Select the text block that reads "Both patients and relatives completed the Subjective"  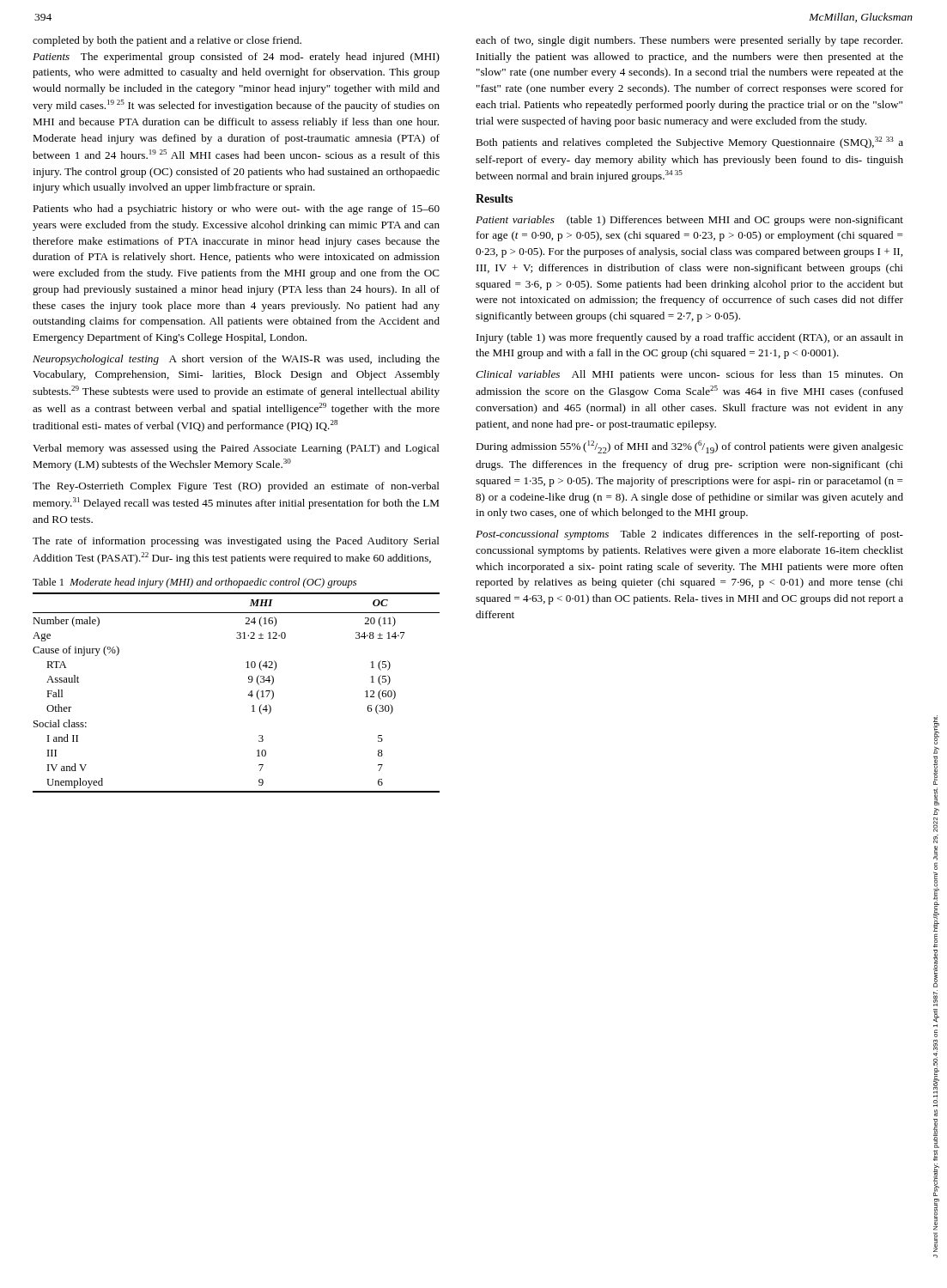tap(689, 159)
